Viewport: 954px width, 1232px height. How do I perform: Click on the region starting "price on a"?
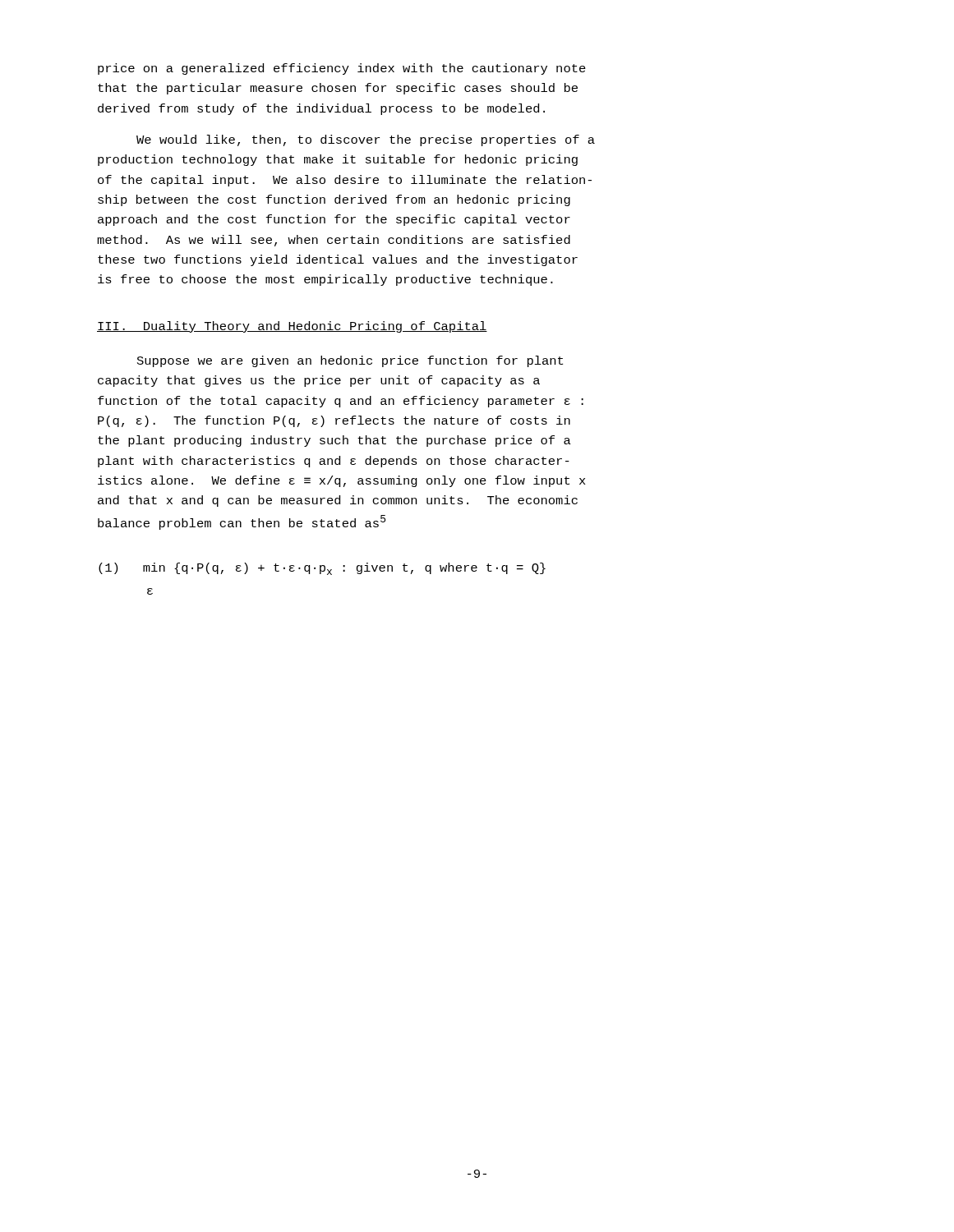(342, 89)
